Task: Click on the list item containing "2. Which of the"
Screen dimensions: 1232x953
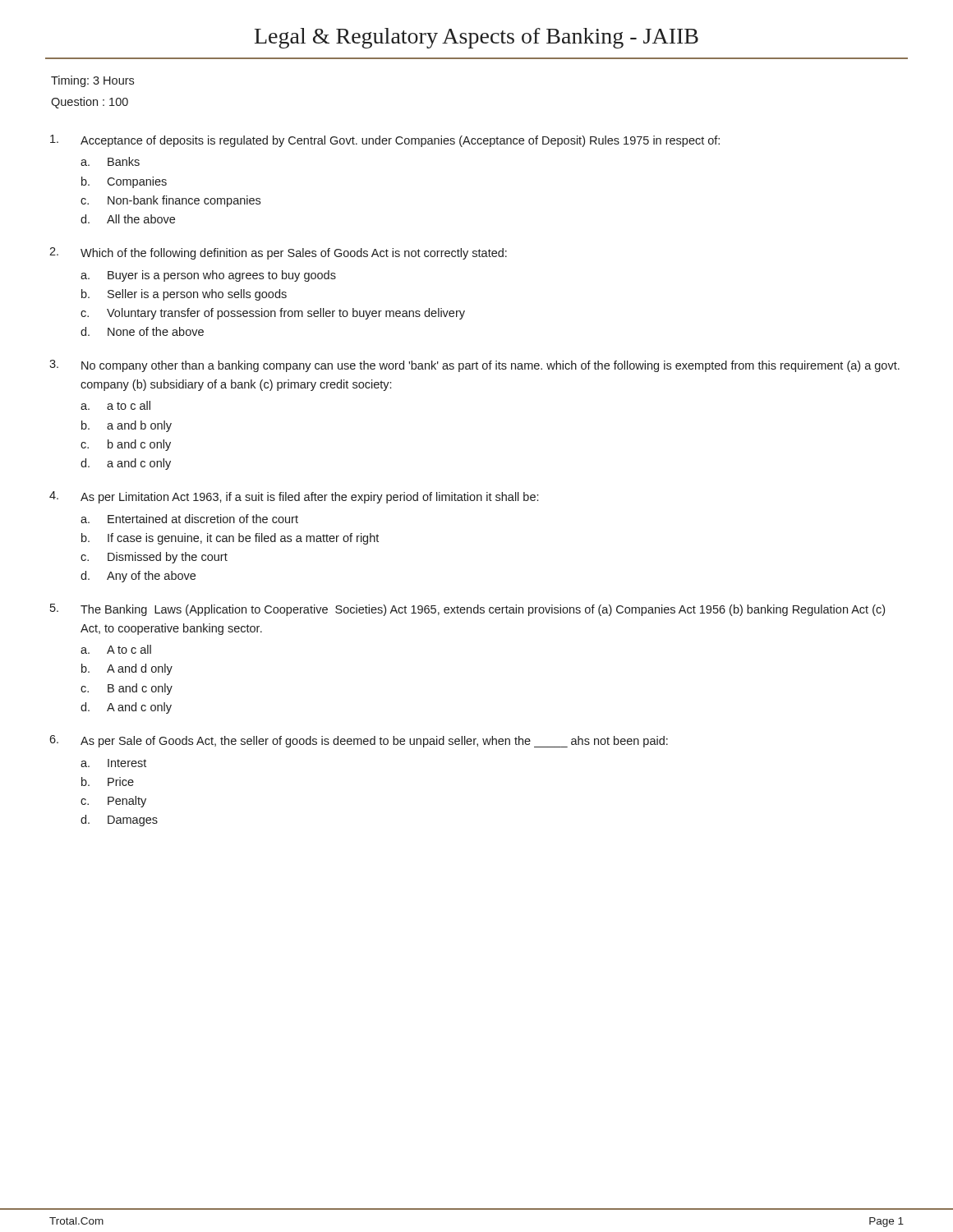Action: [x=278, y=253]
